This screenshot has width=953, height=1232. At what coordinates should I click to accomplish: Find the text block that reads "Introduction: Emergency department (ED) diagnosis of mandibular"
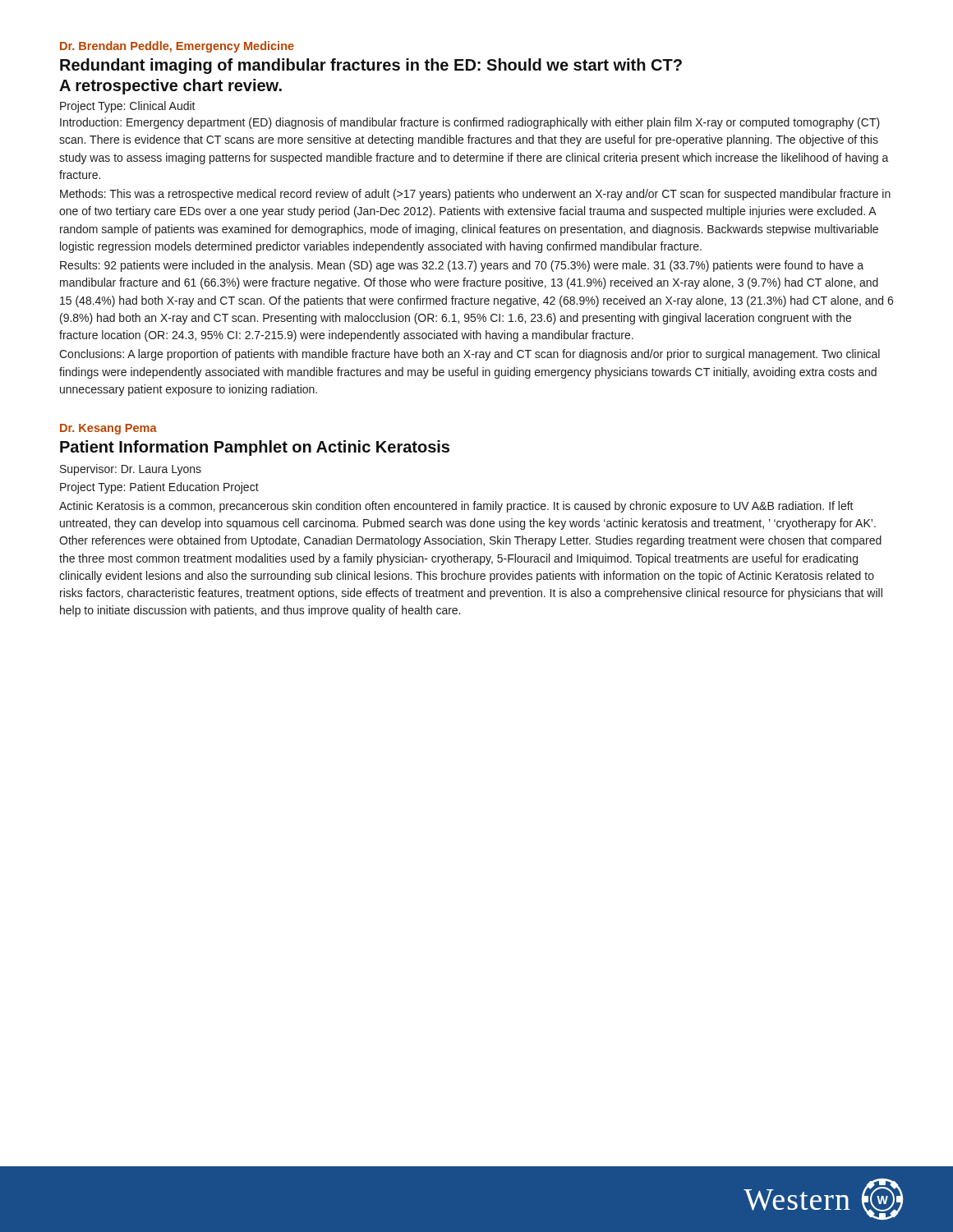474,149
